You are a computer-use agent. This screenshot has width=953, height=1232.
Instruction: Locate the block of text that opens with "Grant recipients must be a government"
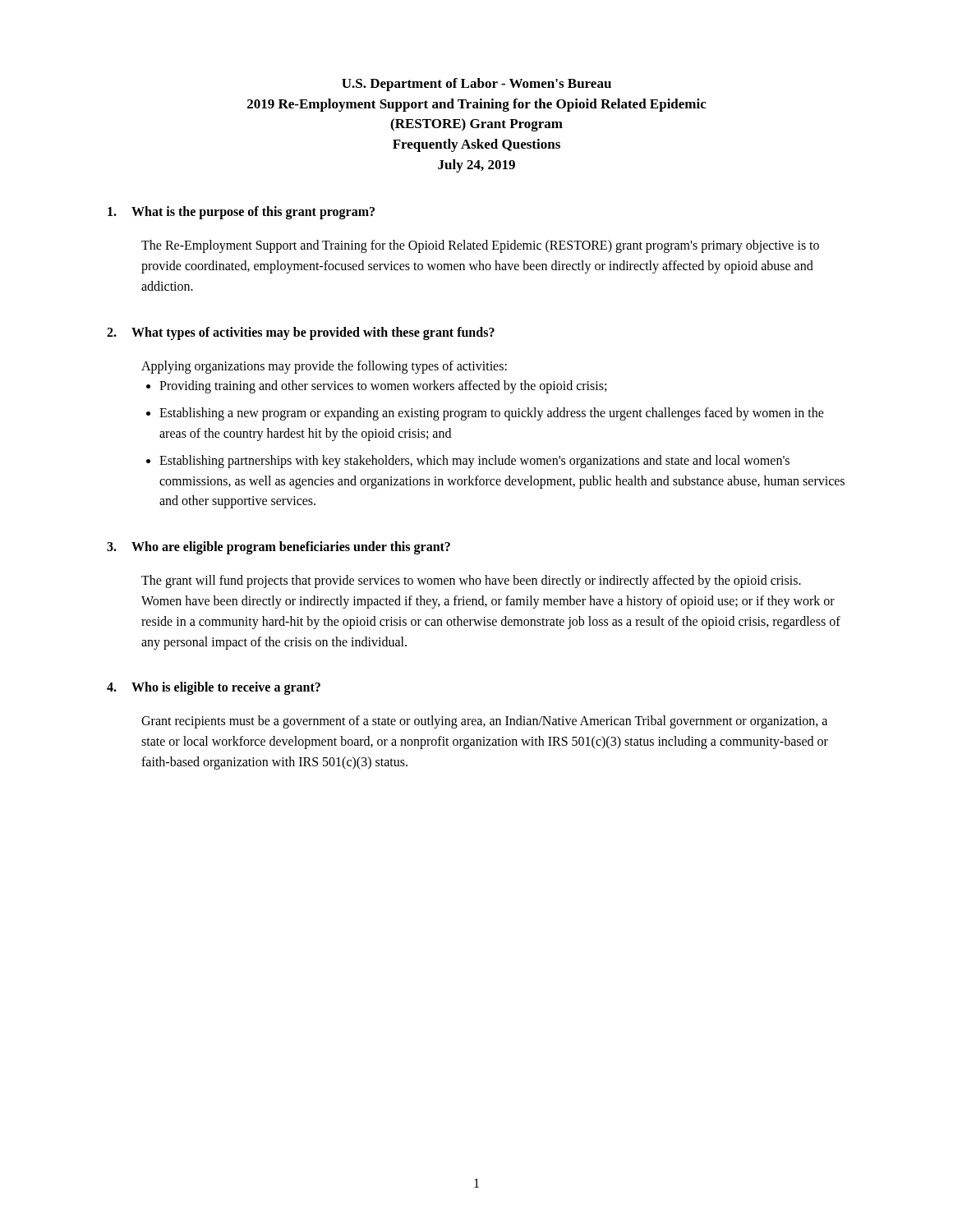(x=485, y=741)
